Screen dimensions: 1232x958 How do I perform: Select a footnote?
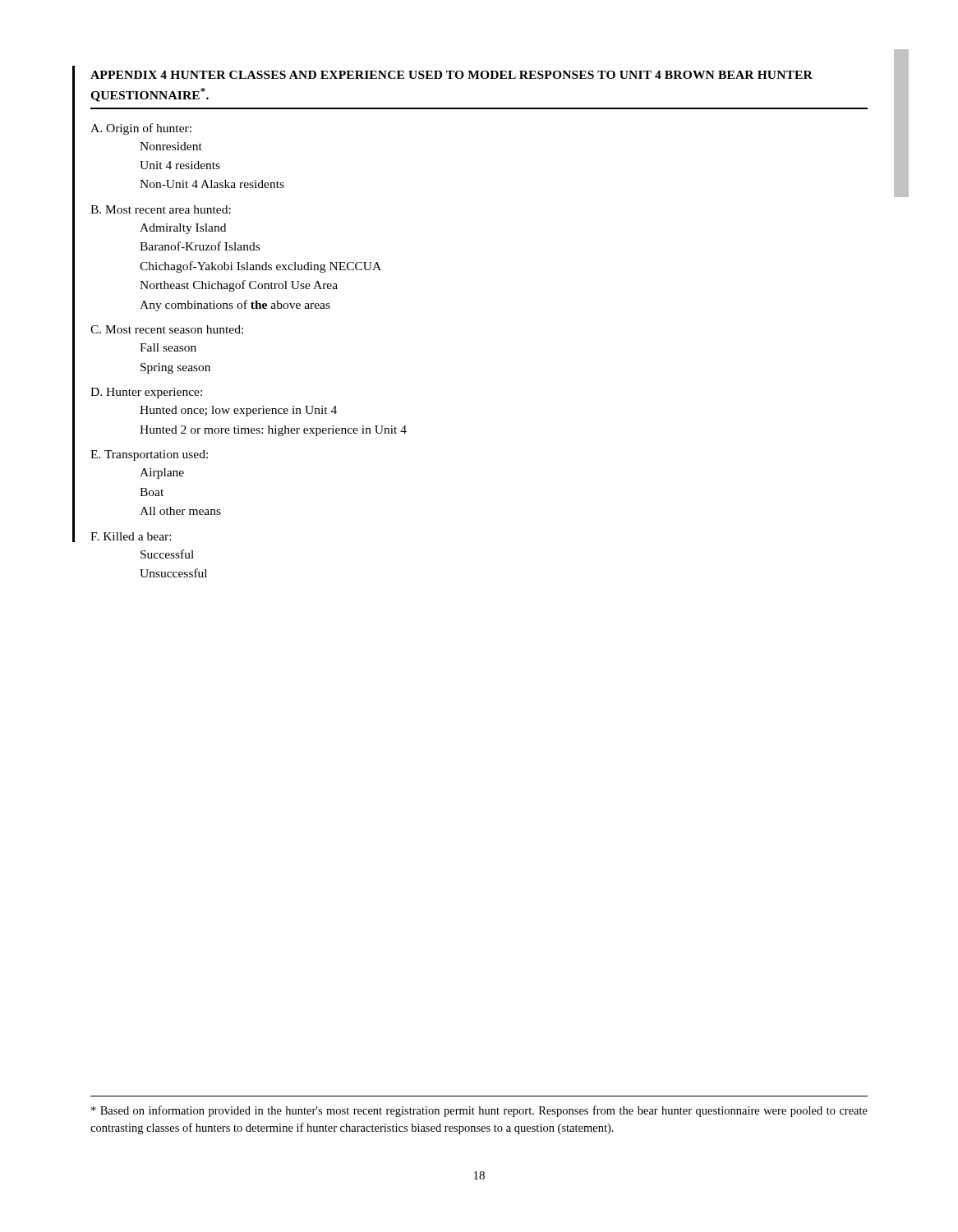[x=479, y=1119]
